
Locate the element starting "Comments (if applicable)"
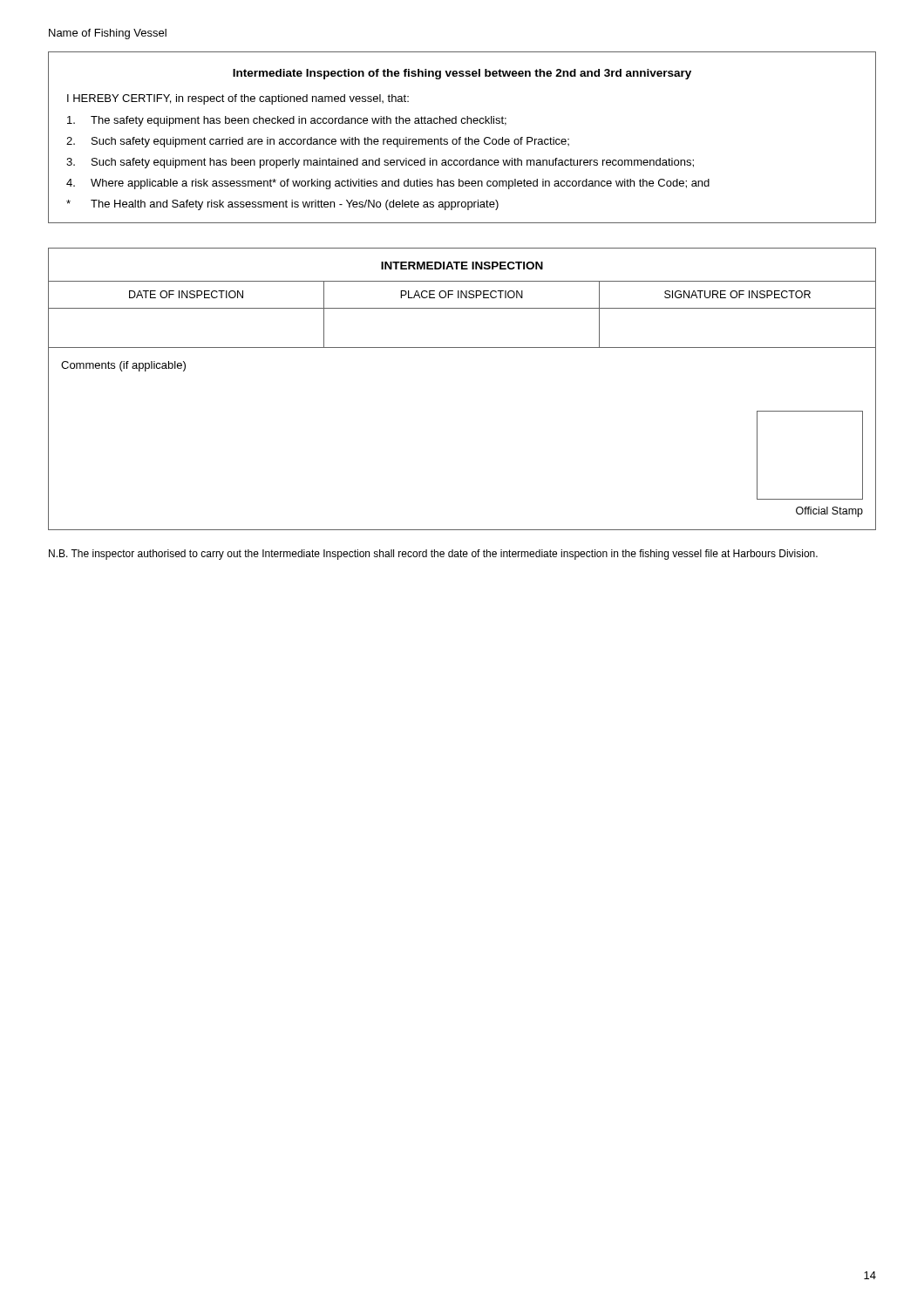pos(124,365)
